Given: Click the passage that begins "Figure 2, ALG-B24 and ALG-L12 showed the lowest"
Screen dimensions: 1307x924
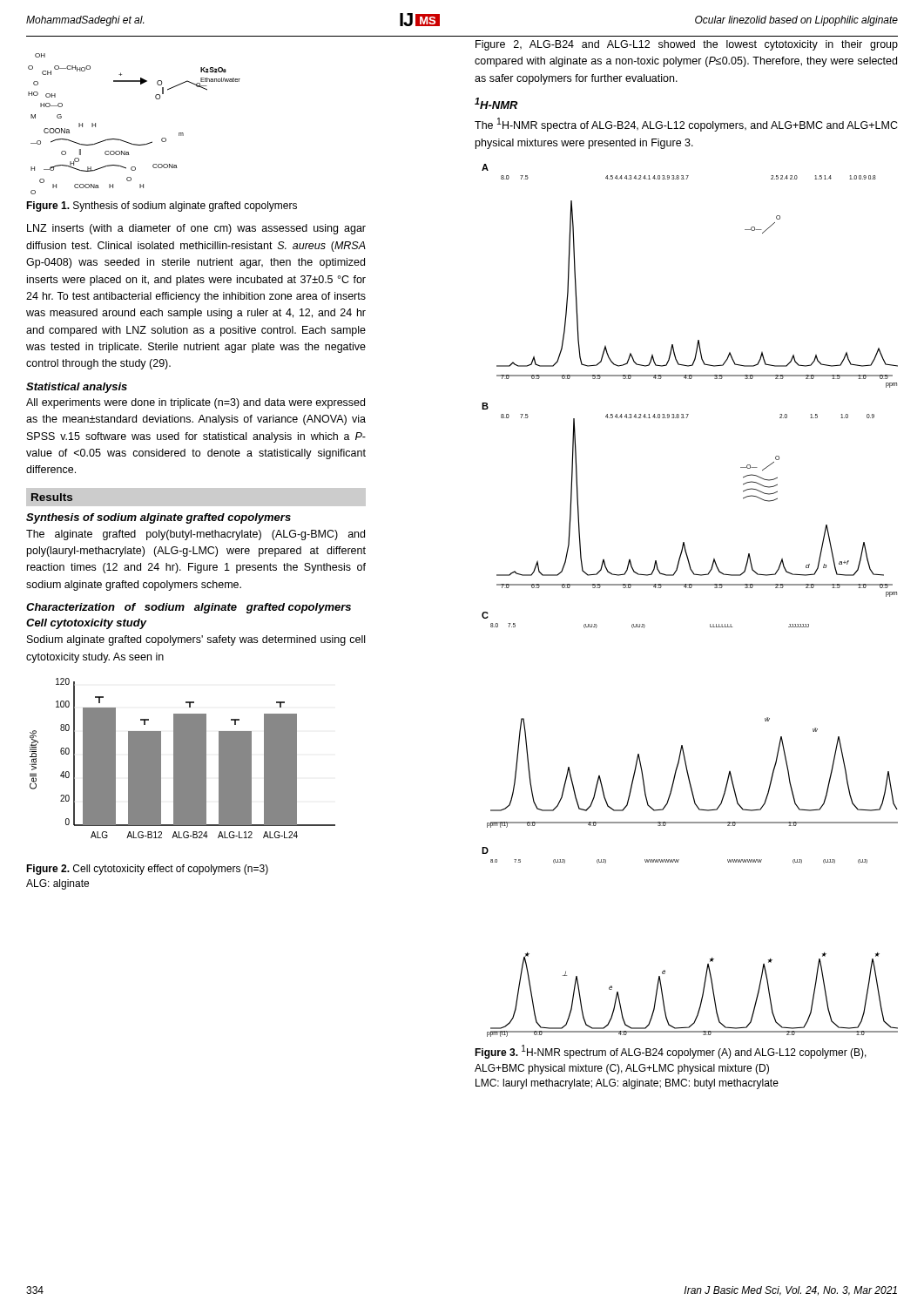Looking at the screenshot, I should (686, 61).
